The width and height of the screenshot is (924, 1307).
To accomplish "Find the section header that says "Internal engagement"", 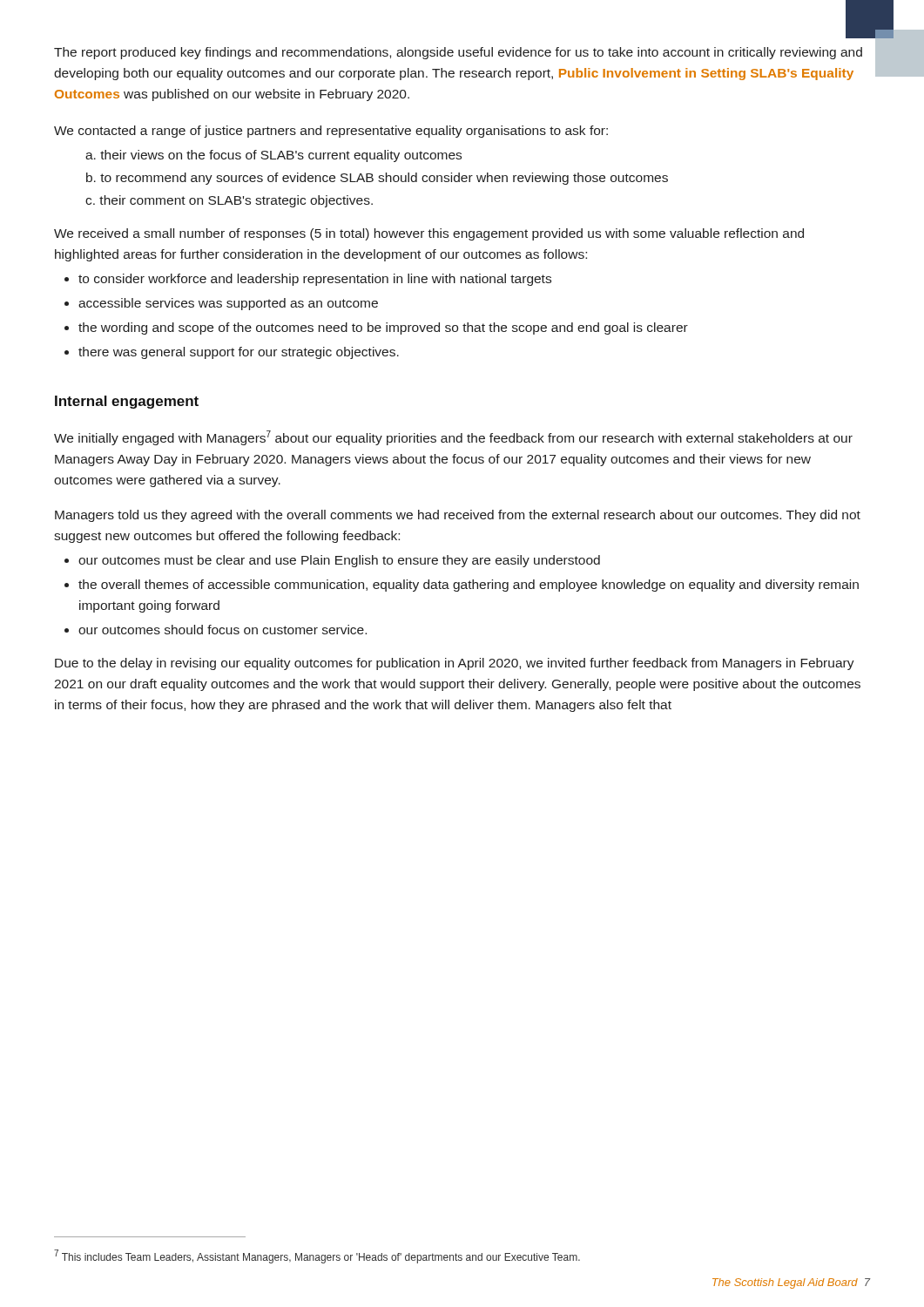I will (127, 402).
